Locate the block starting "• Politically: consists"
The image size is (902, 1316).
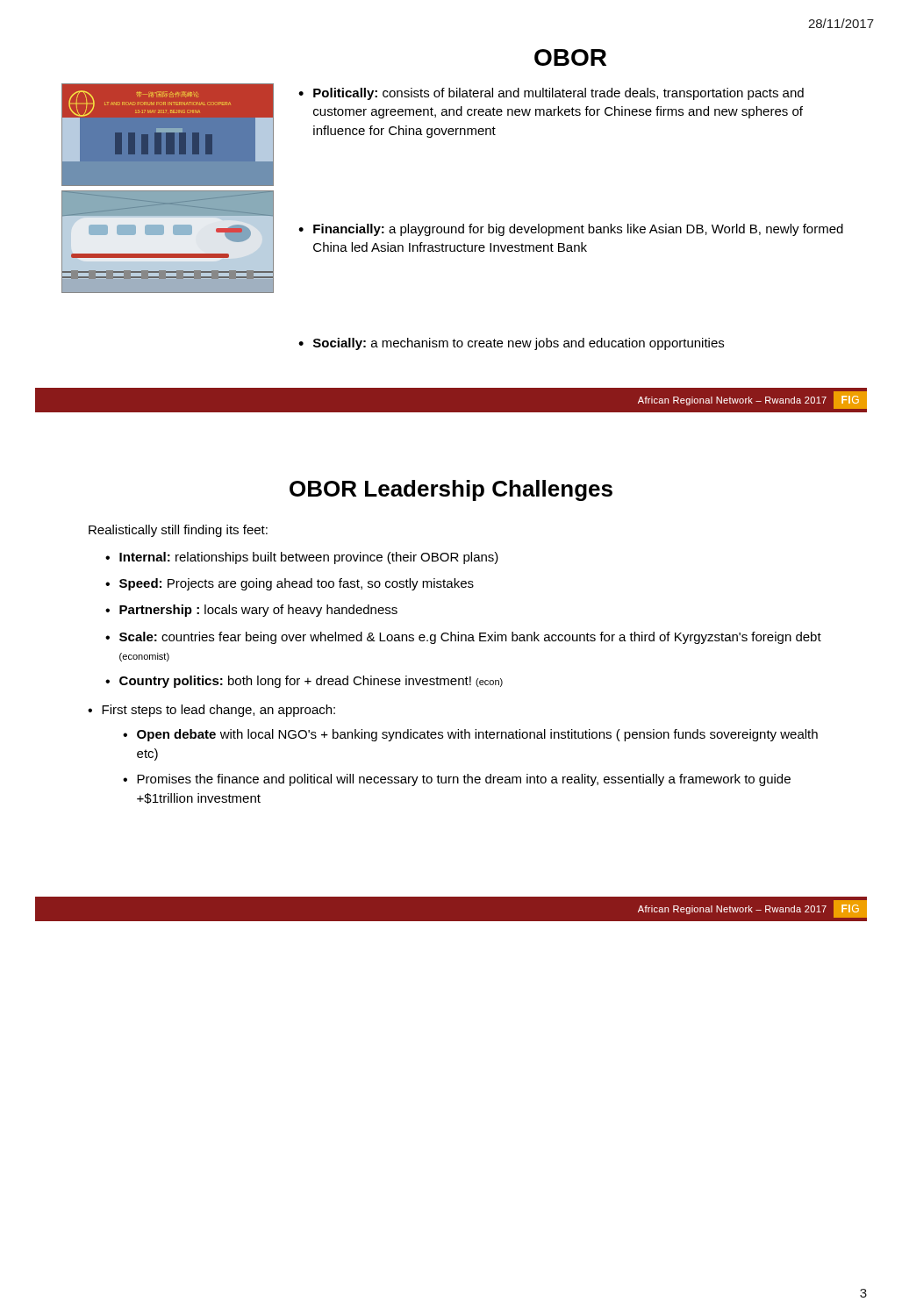[578, 111]
